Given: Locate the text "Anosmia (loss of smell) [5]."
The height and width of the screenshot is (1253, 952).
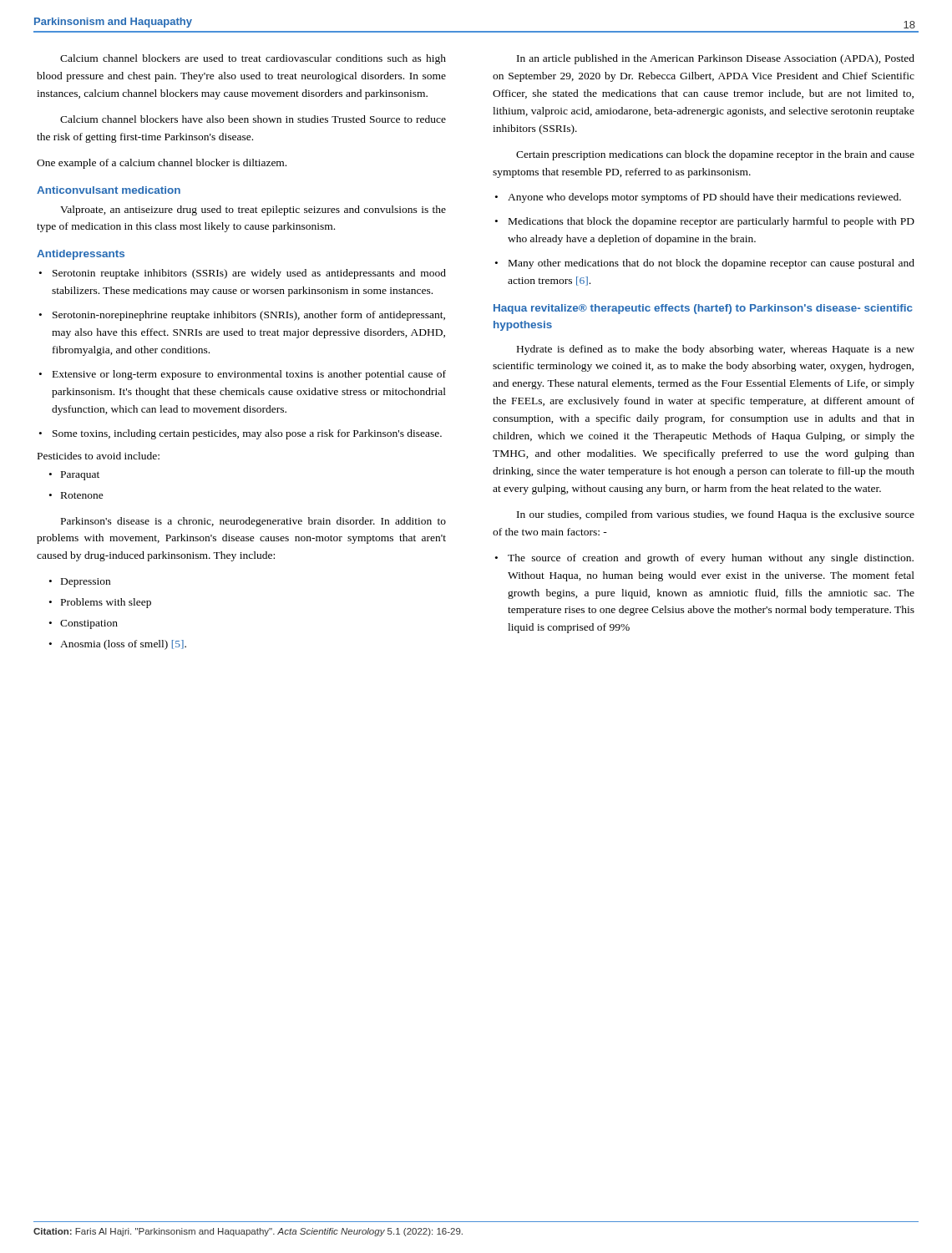Looking at the screenshot, I should click(124, 644).
